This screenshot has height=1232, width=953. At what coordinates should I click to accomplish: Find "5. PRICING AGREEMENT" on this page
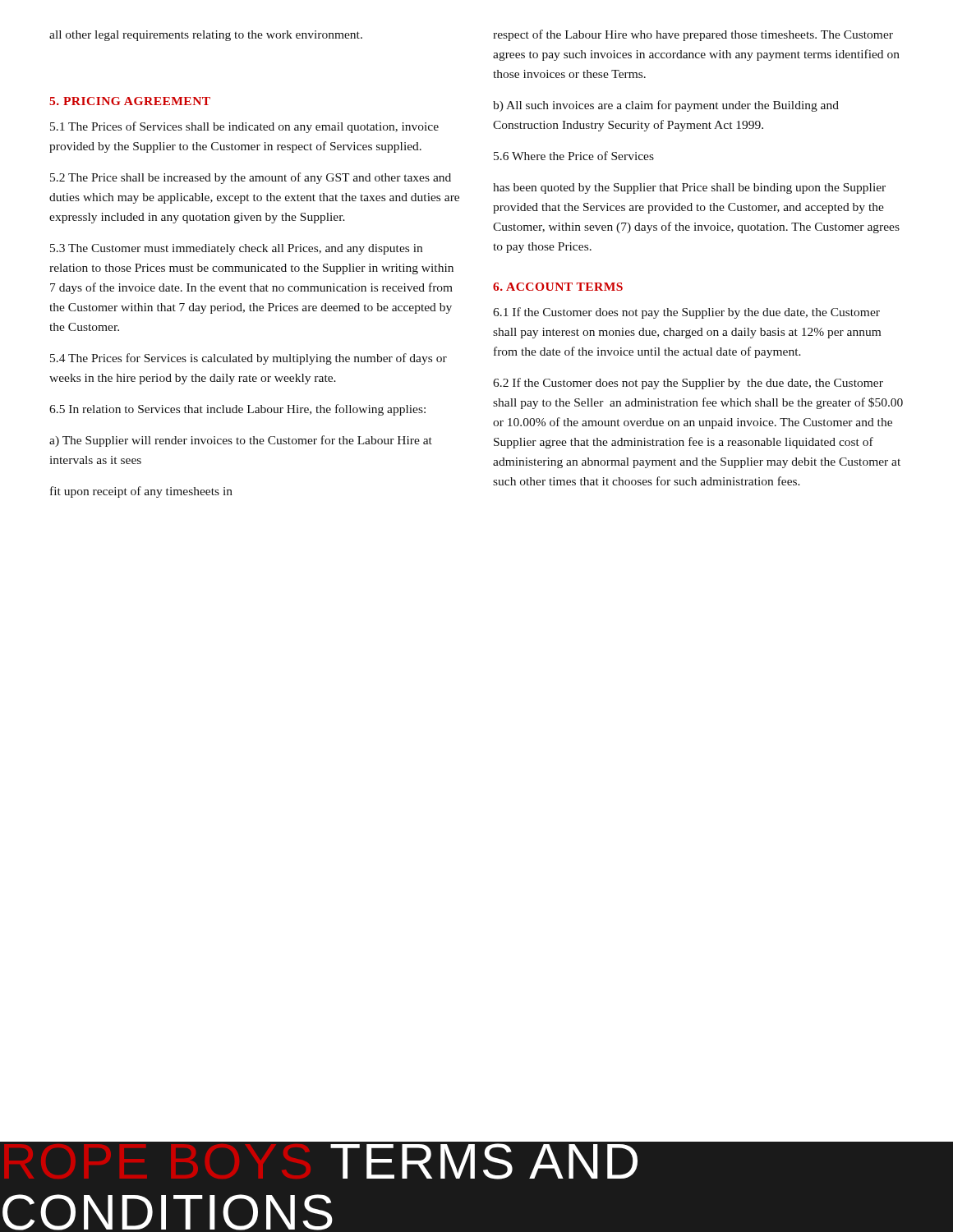click(130, 101)
